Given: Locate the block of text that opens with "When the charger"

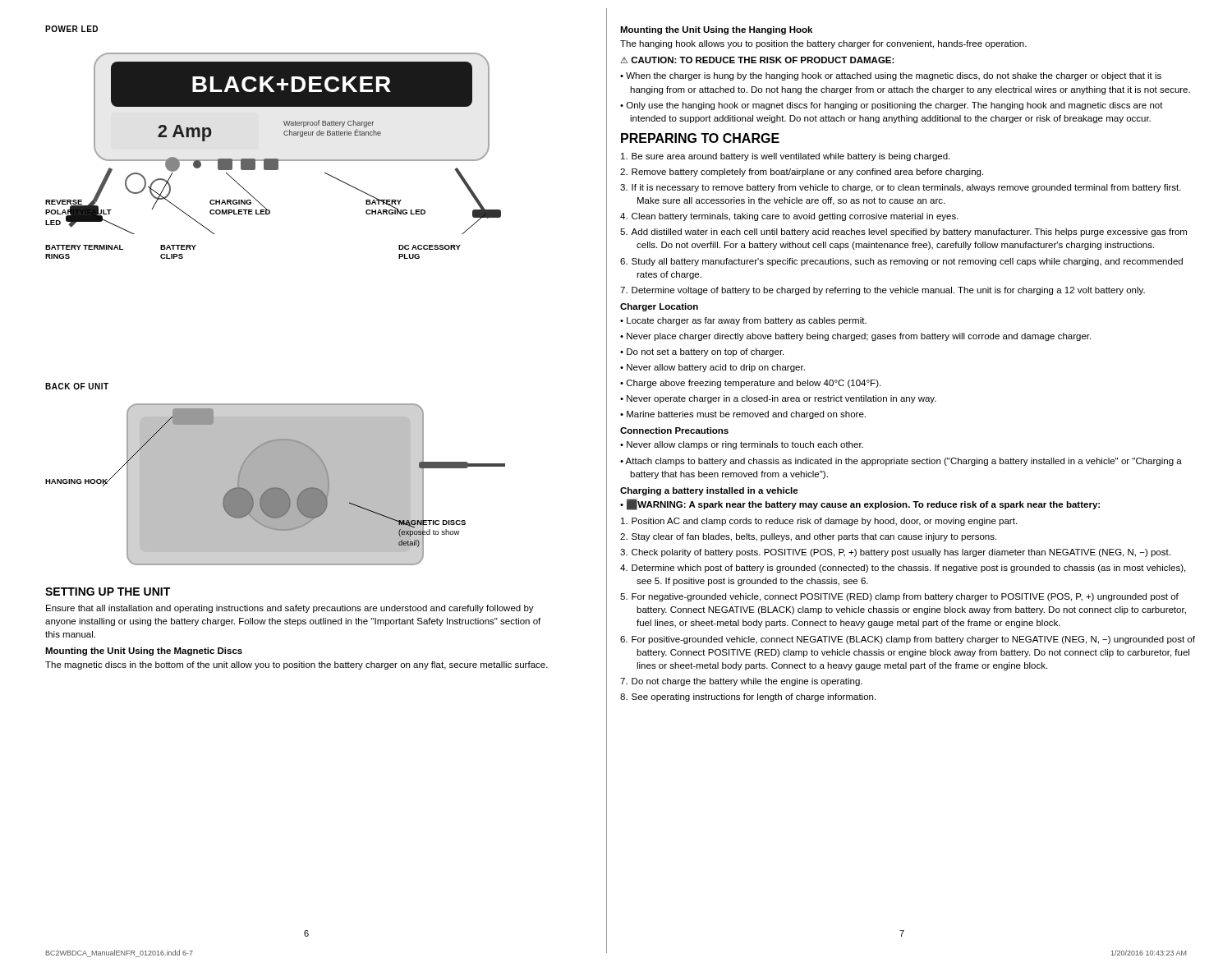Looking at the screenshot, I should [x=908, y=83].
